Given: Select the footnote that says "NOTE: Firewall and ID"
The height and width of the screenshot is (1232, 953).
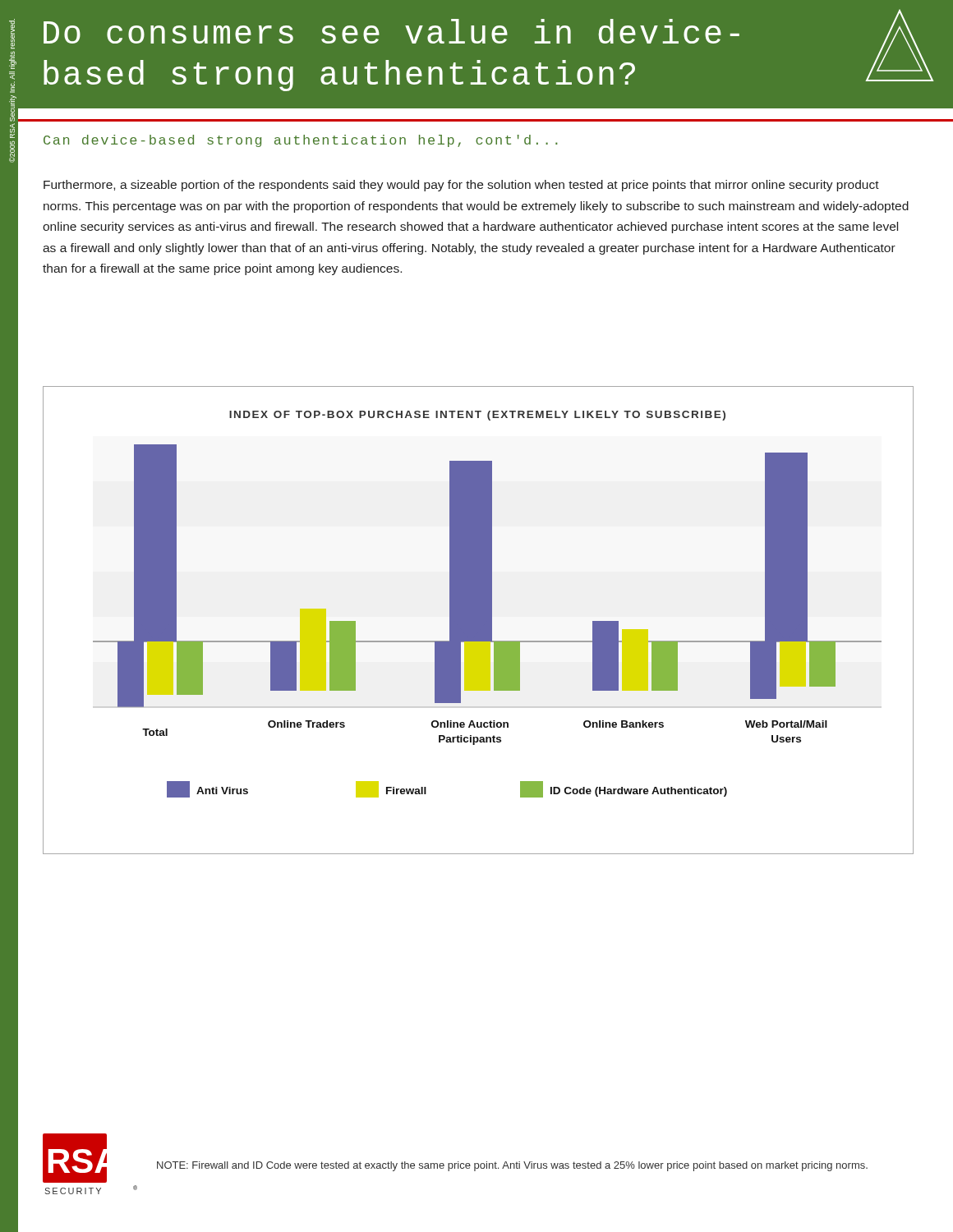Looking at the screenshot, I should pos(513,1166).
